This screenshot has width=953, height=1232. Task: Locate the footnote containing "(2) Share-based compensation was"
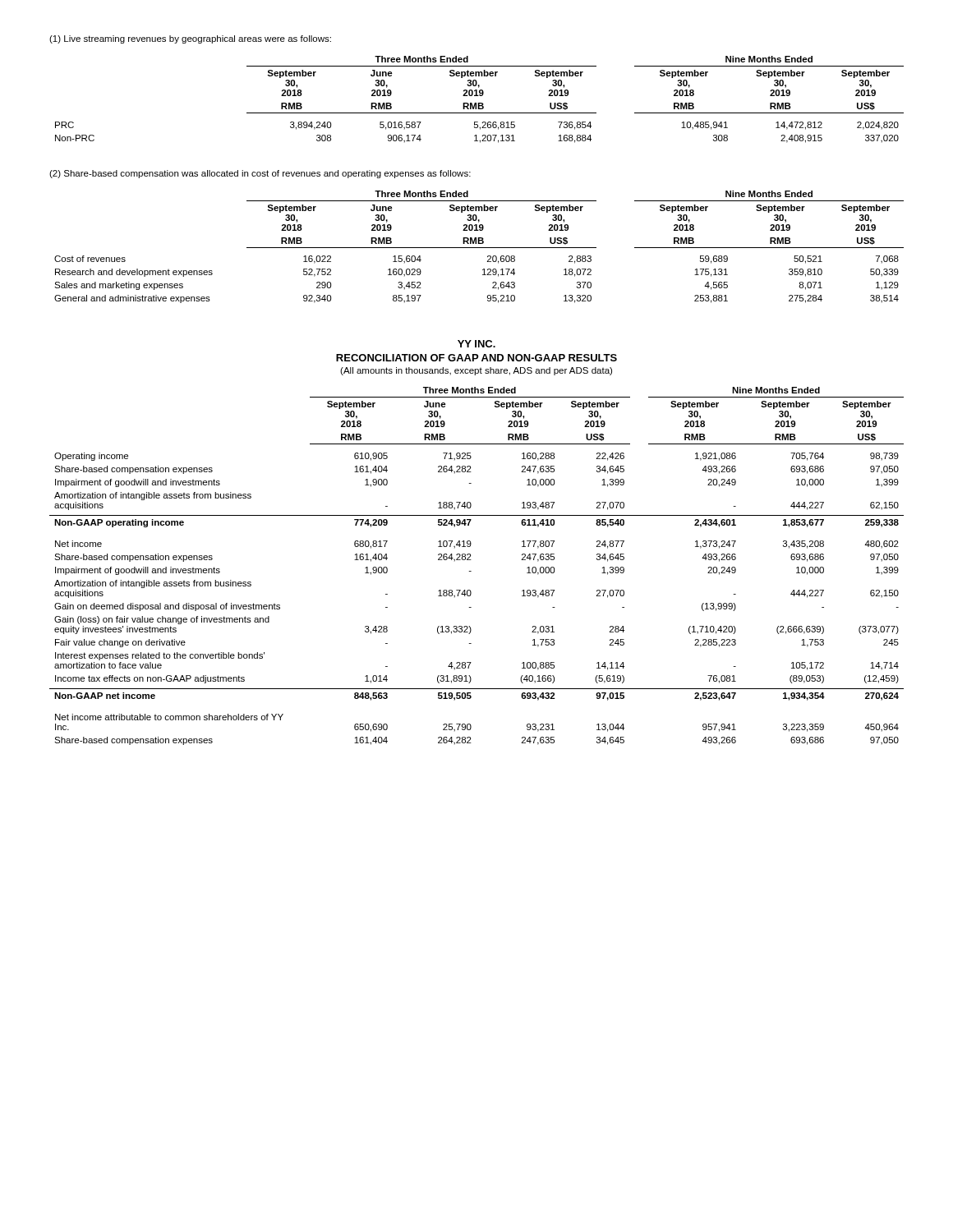pos(260,173)
